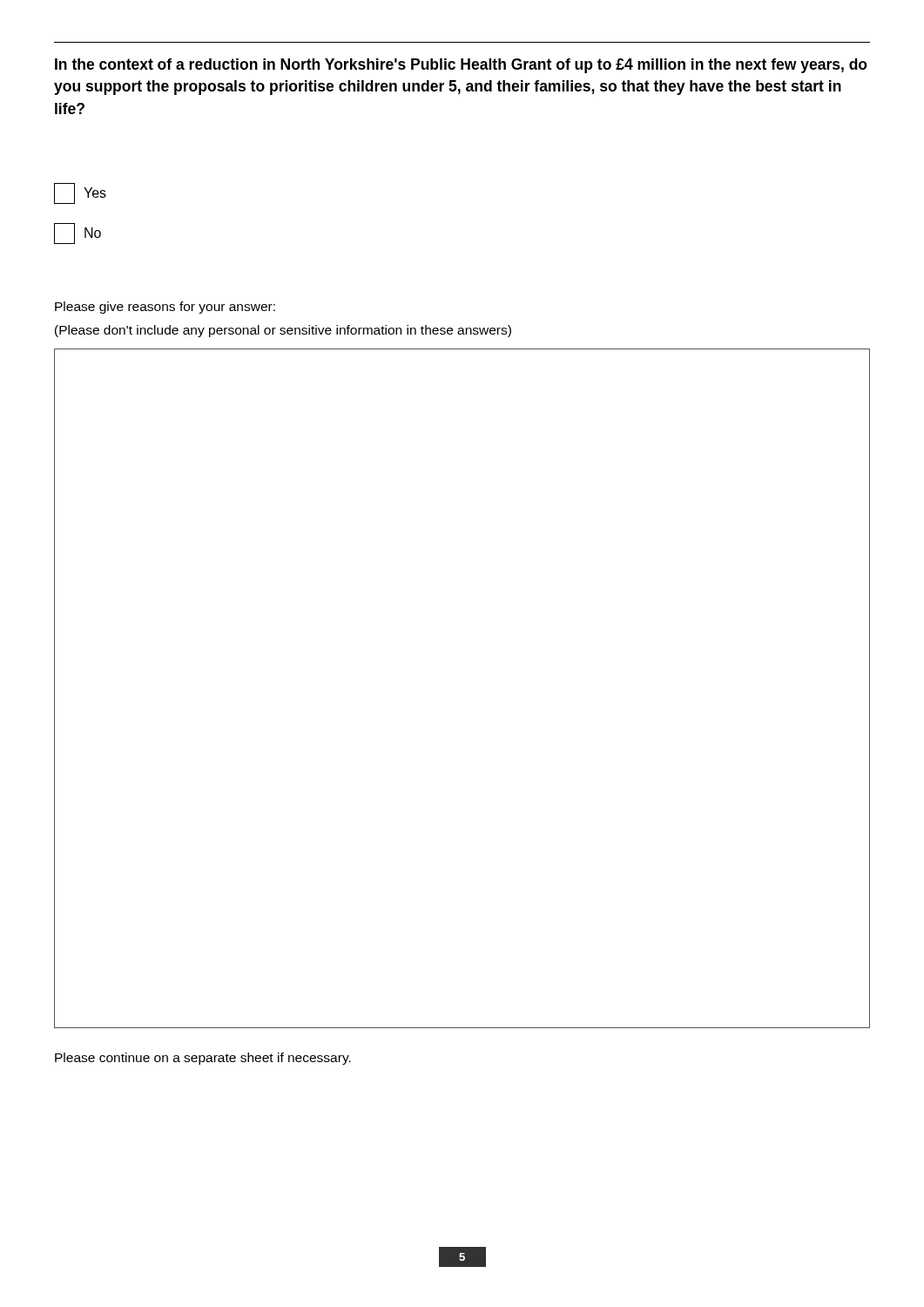924x1307 pixels.
Task: Click on the text block containing "In the context of"
Action: pyautogui.click(x=462, y=87)
